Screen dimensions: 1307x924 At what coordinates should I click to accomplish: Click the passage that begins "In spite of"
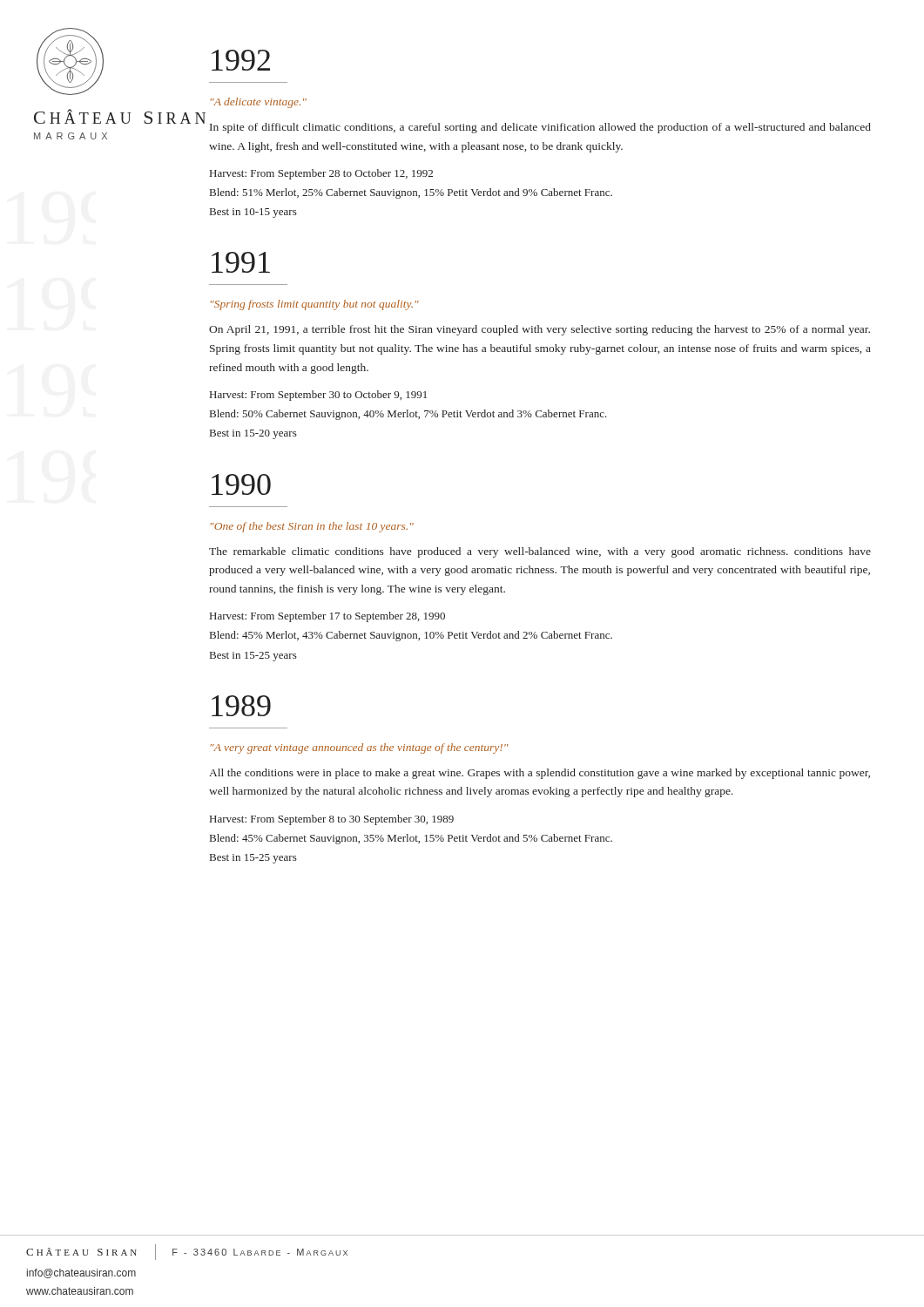click(x=540, y=136)
